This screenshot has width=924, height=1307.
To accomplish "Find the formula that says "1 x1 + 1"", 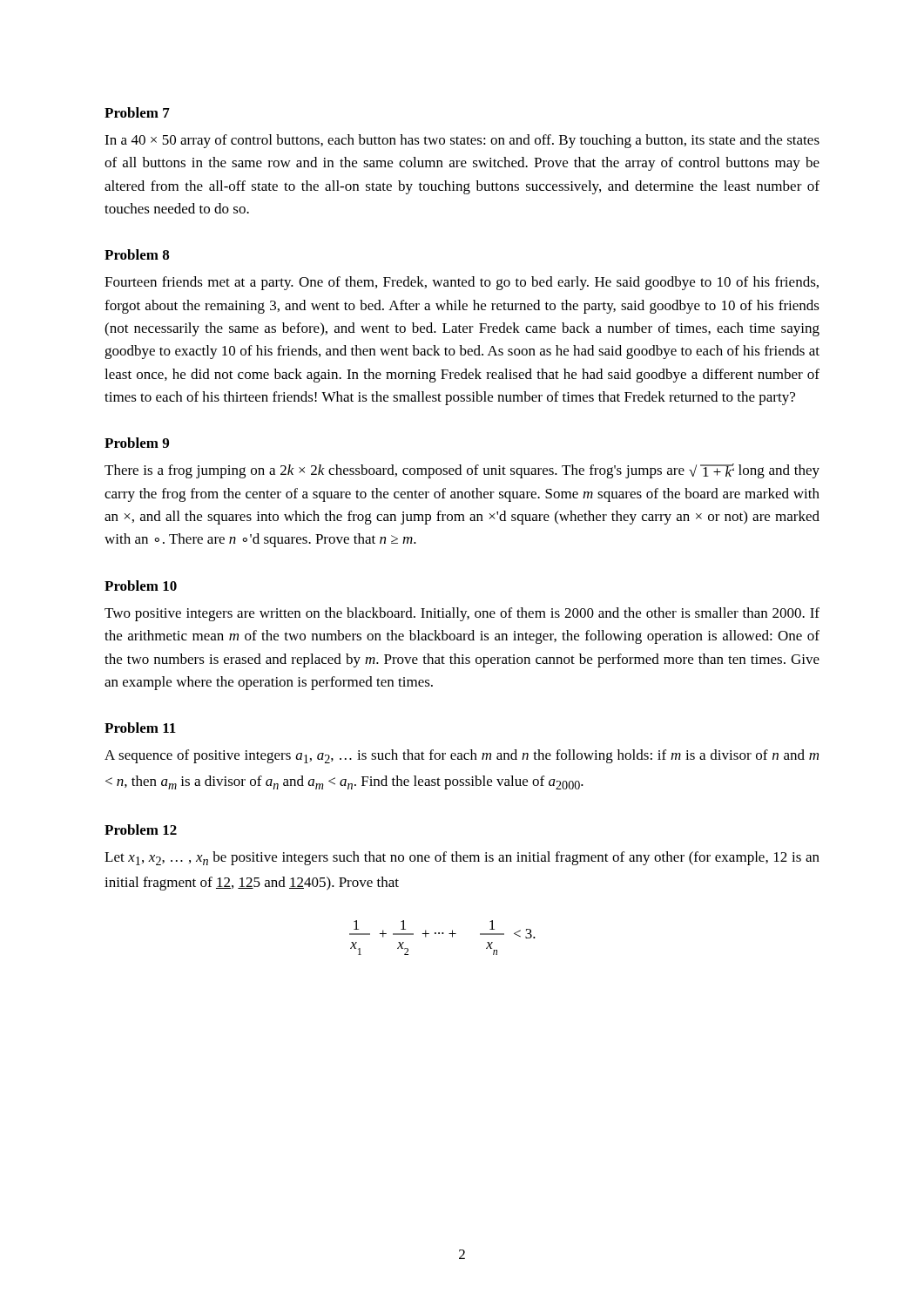I will 462,934.
